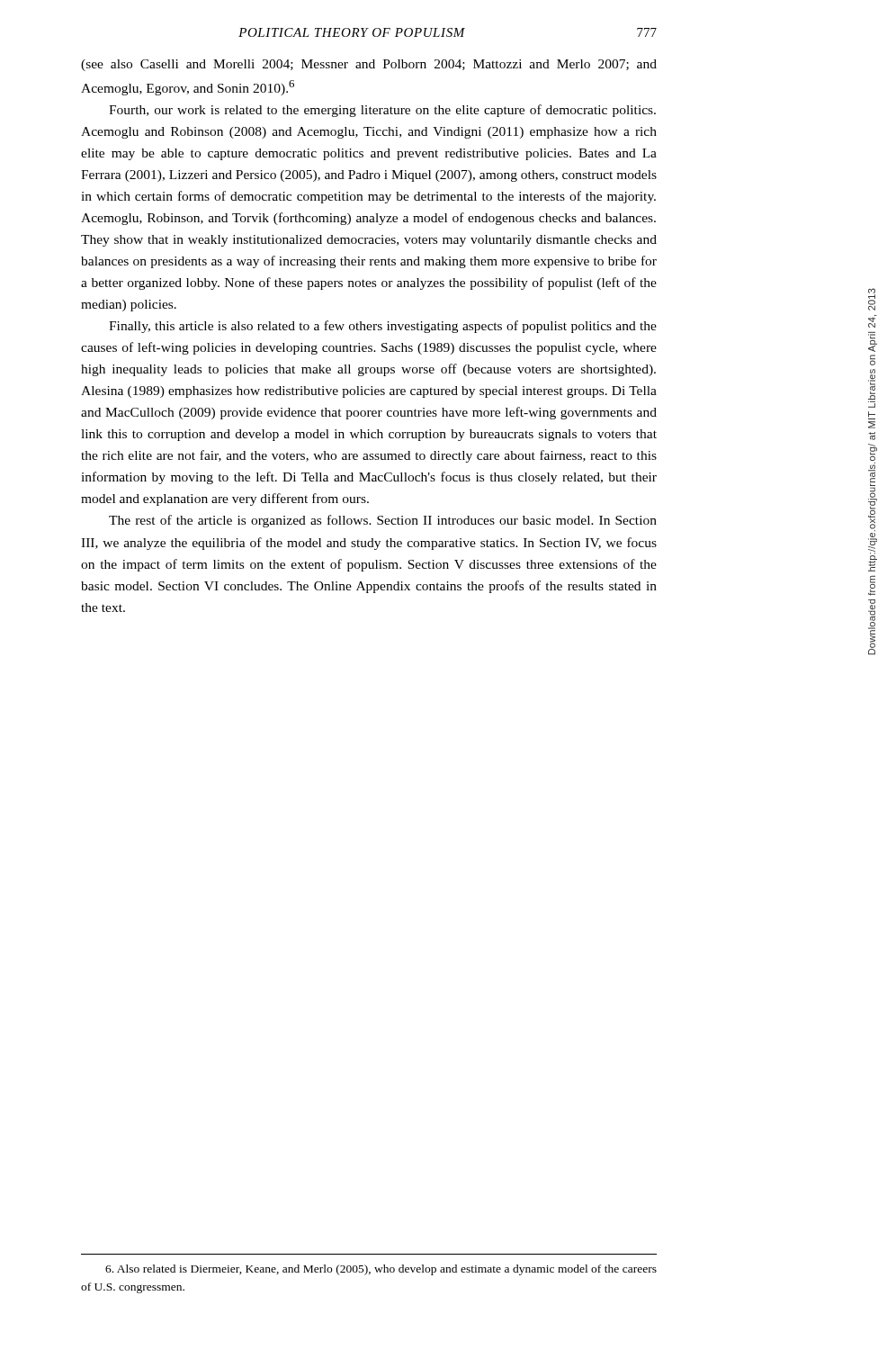
Task: Point to the region starting "(see also Caselli and Morelli 2004; Messner and"
Action: tap(369, 76)
